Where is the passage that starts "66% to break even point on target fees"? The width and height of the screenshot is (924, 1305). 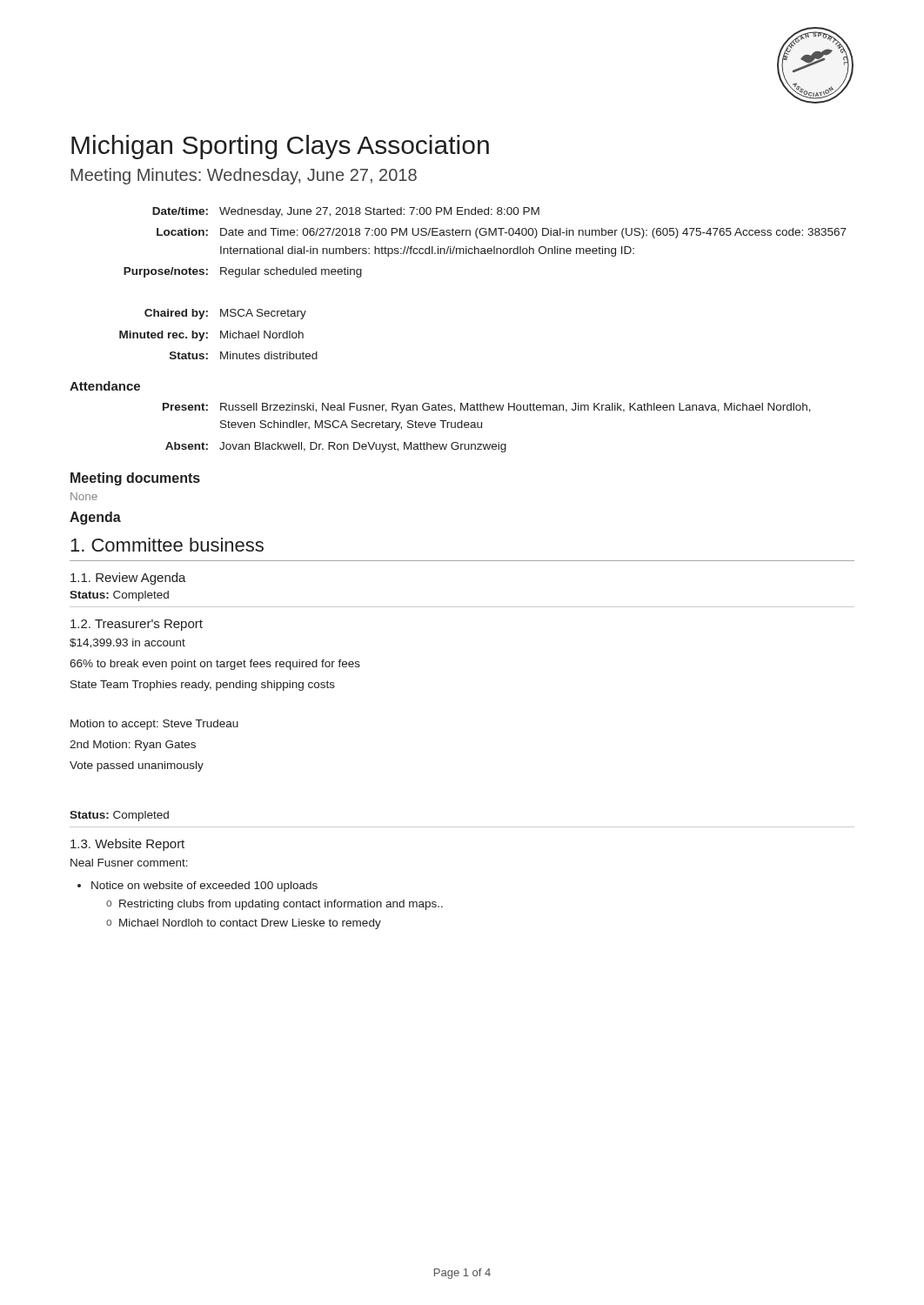pyautogui.click(x=215, y=663)
